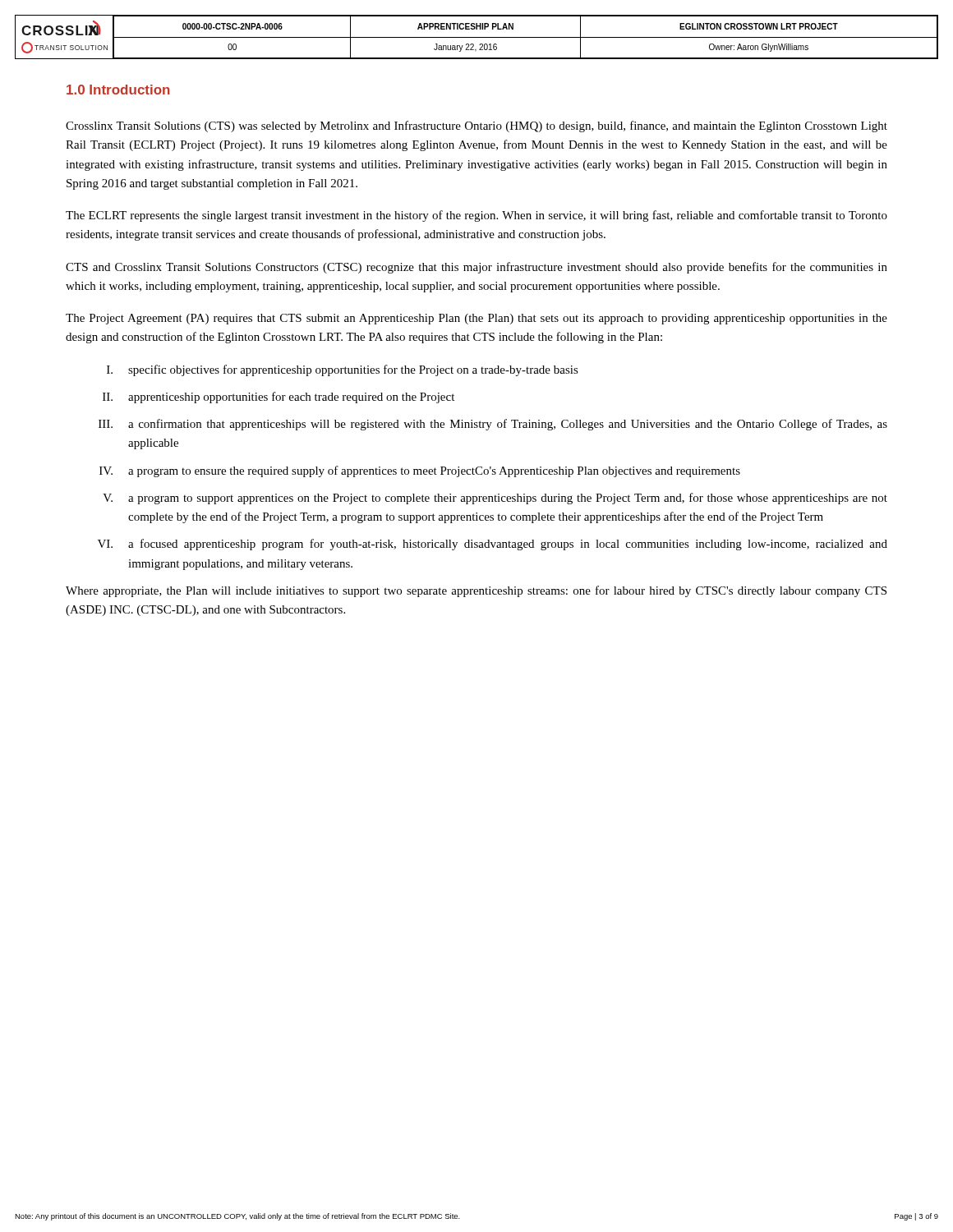Screen dimensions: 1232x953
Task: Click on the list item that says "IV. a program to ensure the"
Action: pos(476,471)
